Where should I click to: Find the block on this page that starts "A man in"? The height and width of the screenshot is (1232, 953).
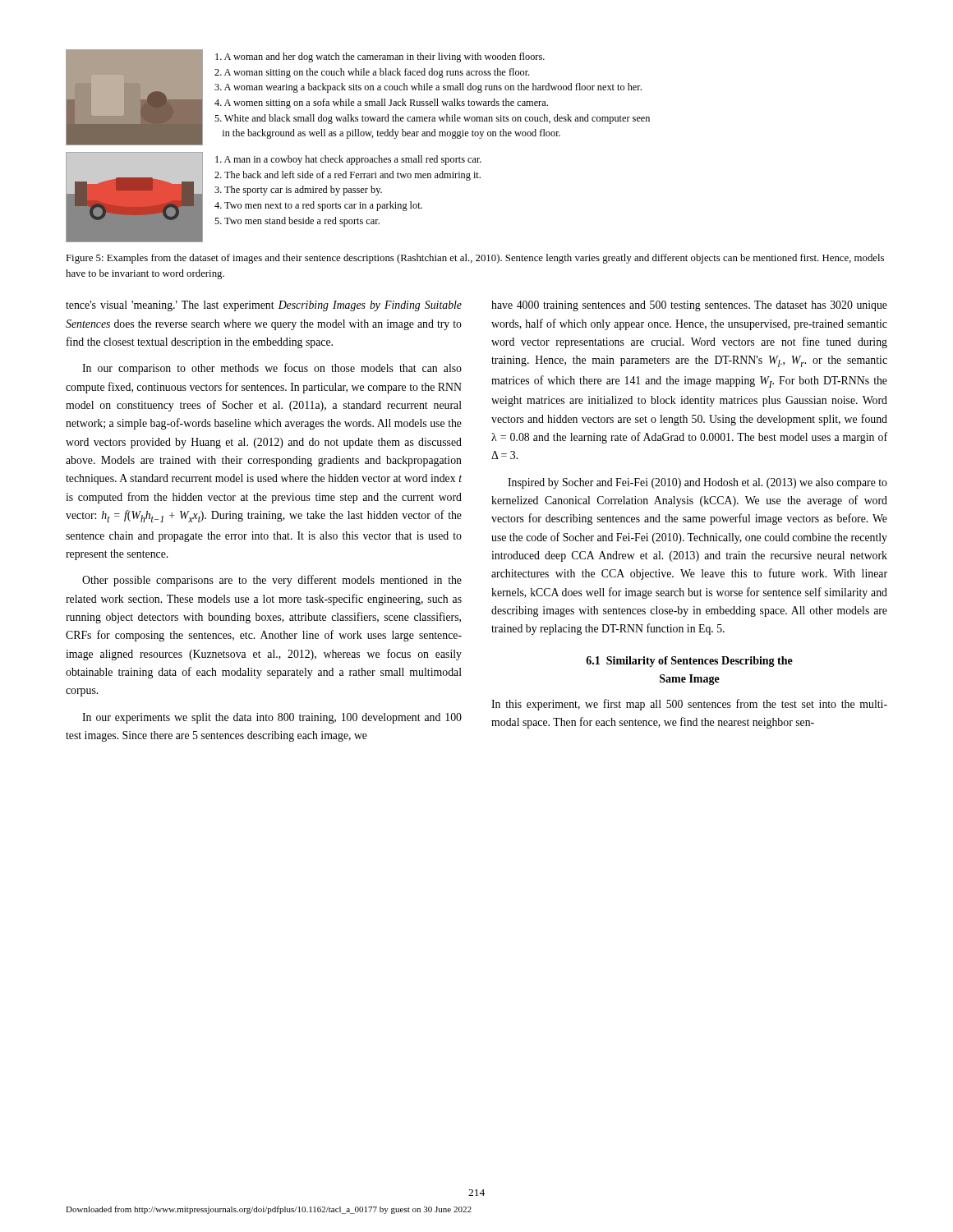tap(348, 159)
